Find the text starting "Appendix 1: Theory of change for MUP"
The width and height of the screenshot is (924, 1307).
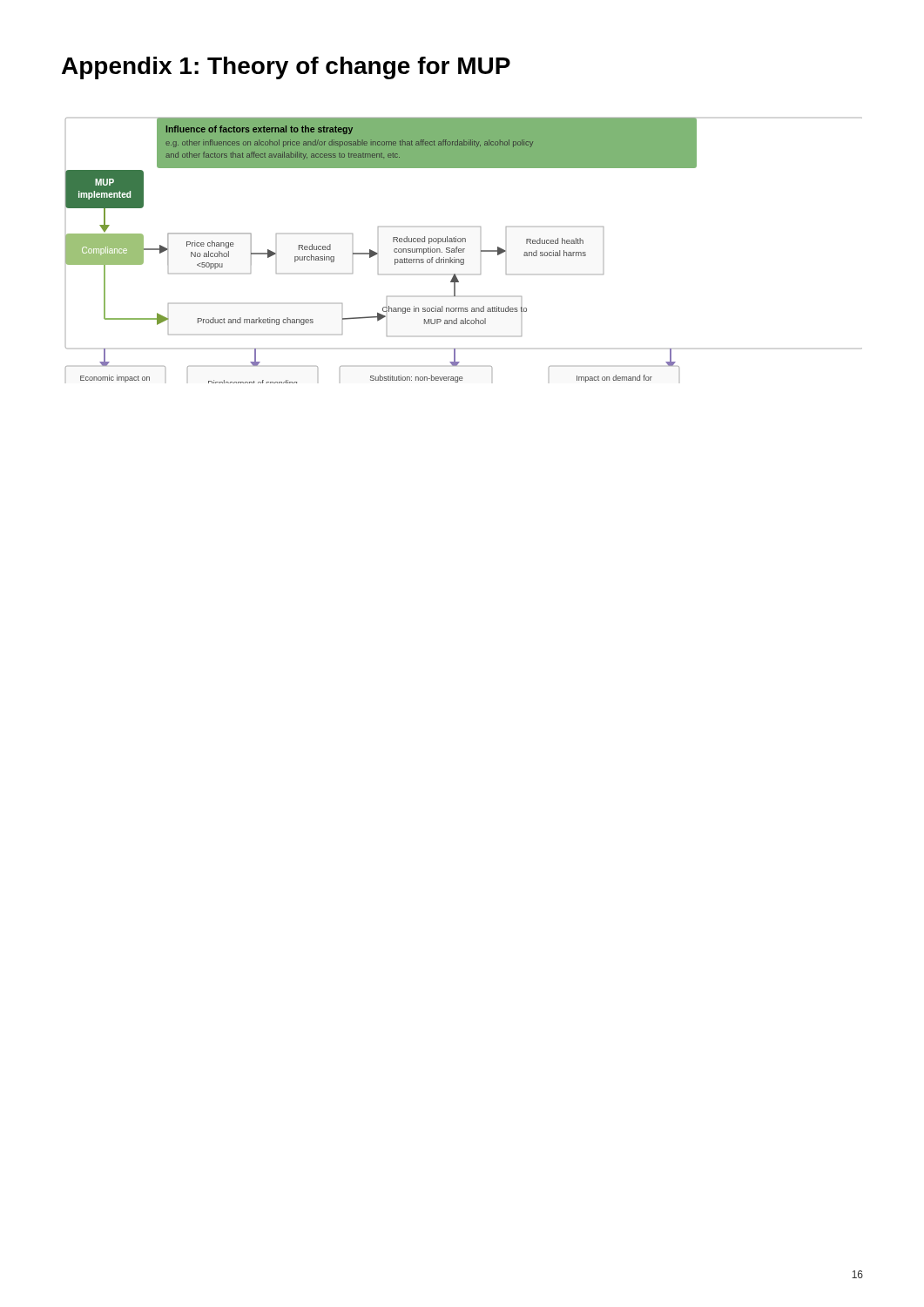click(286, 66)
